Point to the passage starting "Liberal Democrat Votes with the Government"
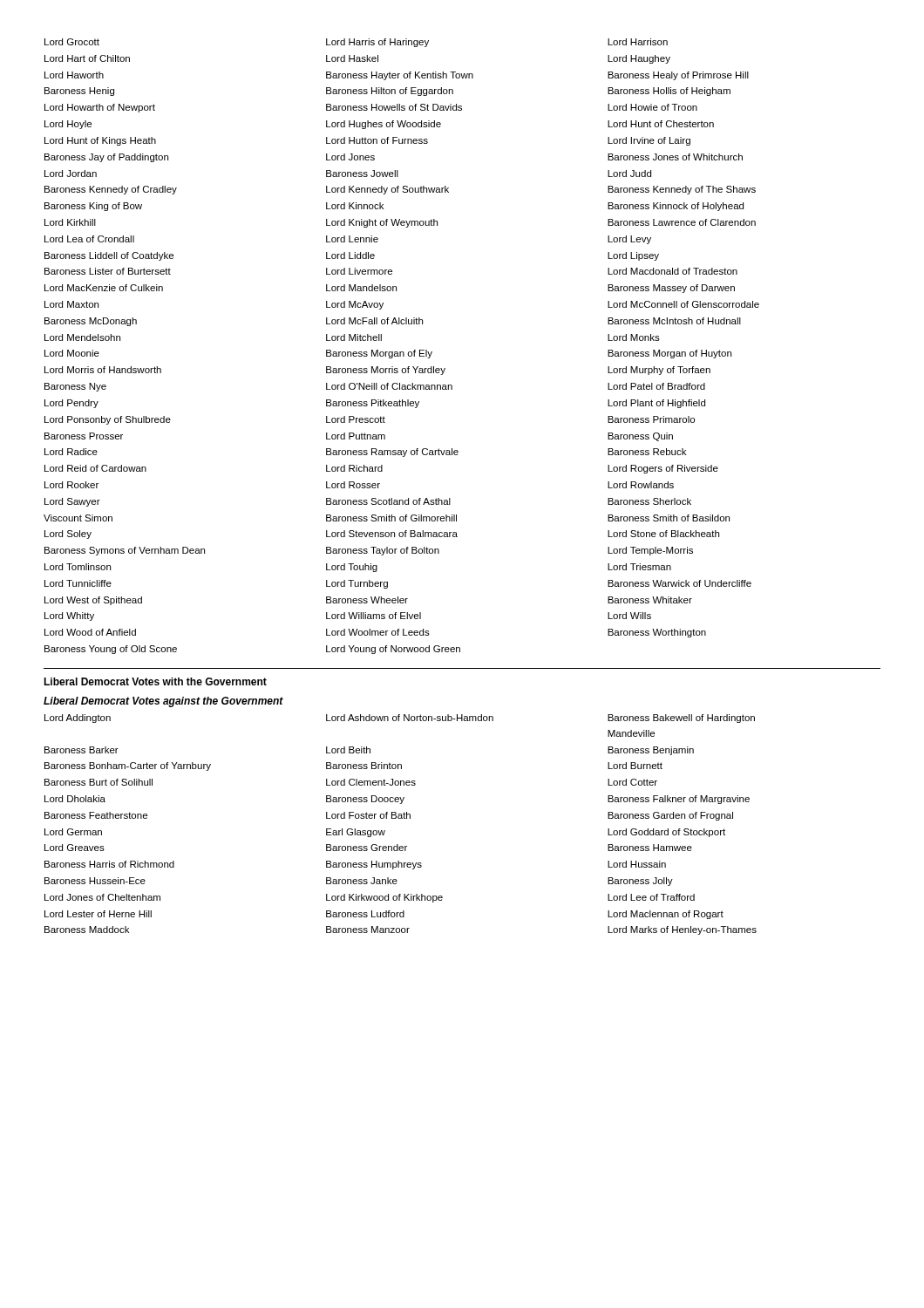This screenshot has height=1308, width=924. 155,682
